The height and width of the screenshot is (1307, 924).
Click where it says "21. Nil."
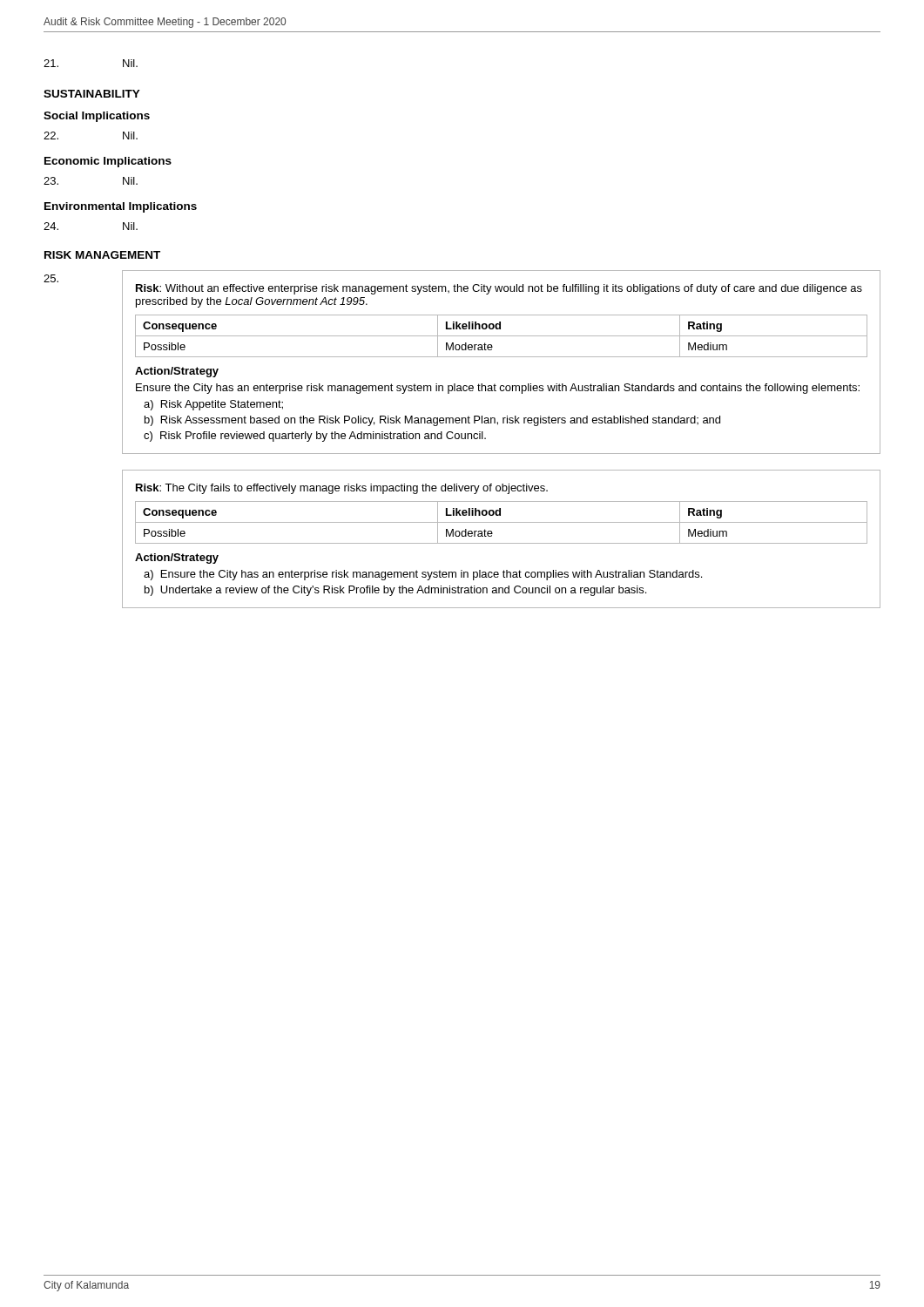pos(53,63)
